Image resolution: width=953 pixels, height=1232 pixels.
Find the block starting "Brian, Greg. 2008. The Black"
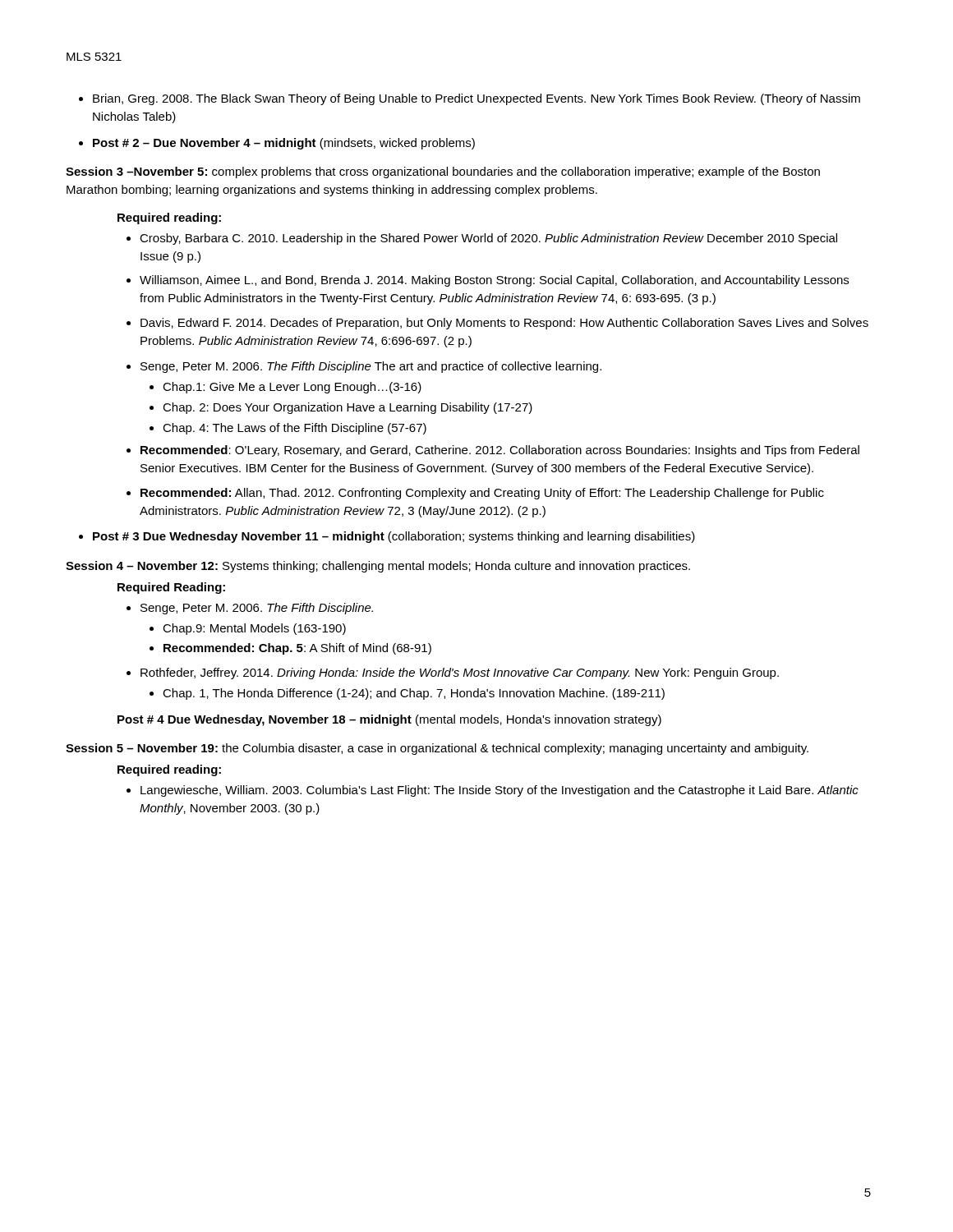coord(481,107)
